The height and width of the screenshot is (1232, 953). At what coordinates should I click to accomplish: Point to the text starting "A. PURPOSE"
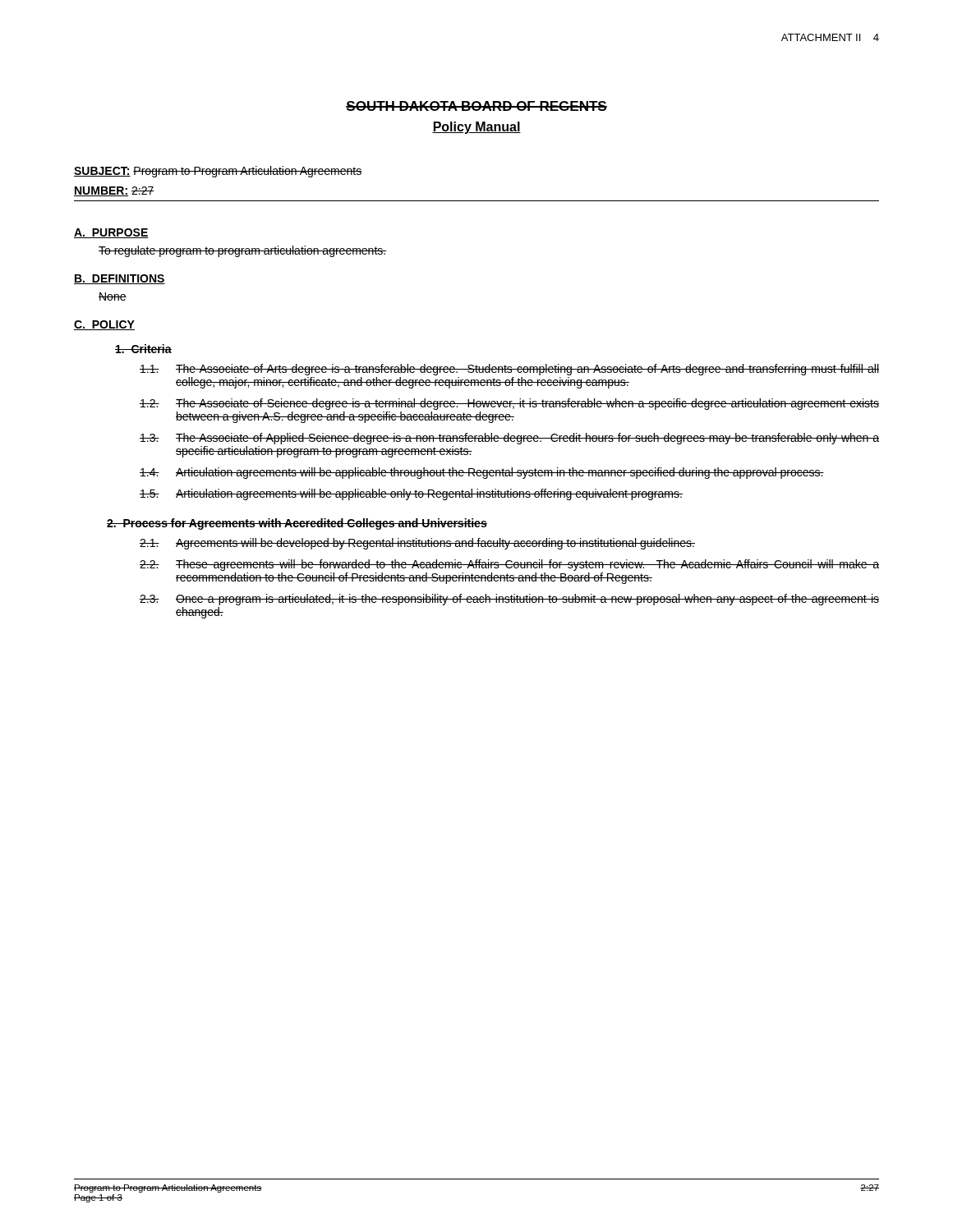pos(111,232)
